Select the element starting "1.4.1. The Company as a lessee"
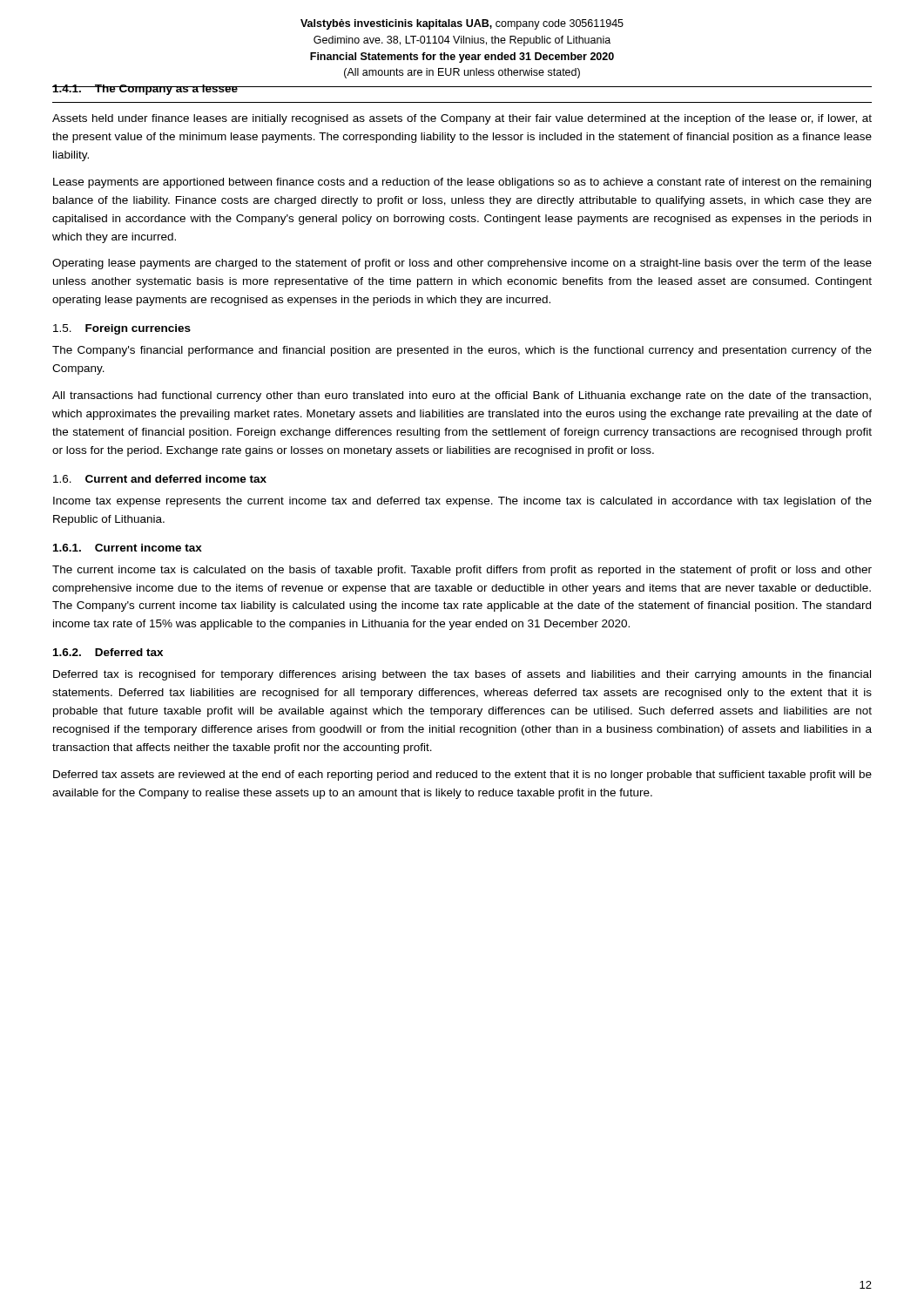Viewport: 924px width, 1307px height. (x=145, y=88)
